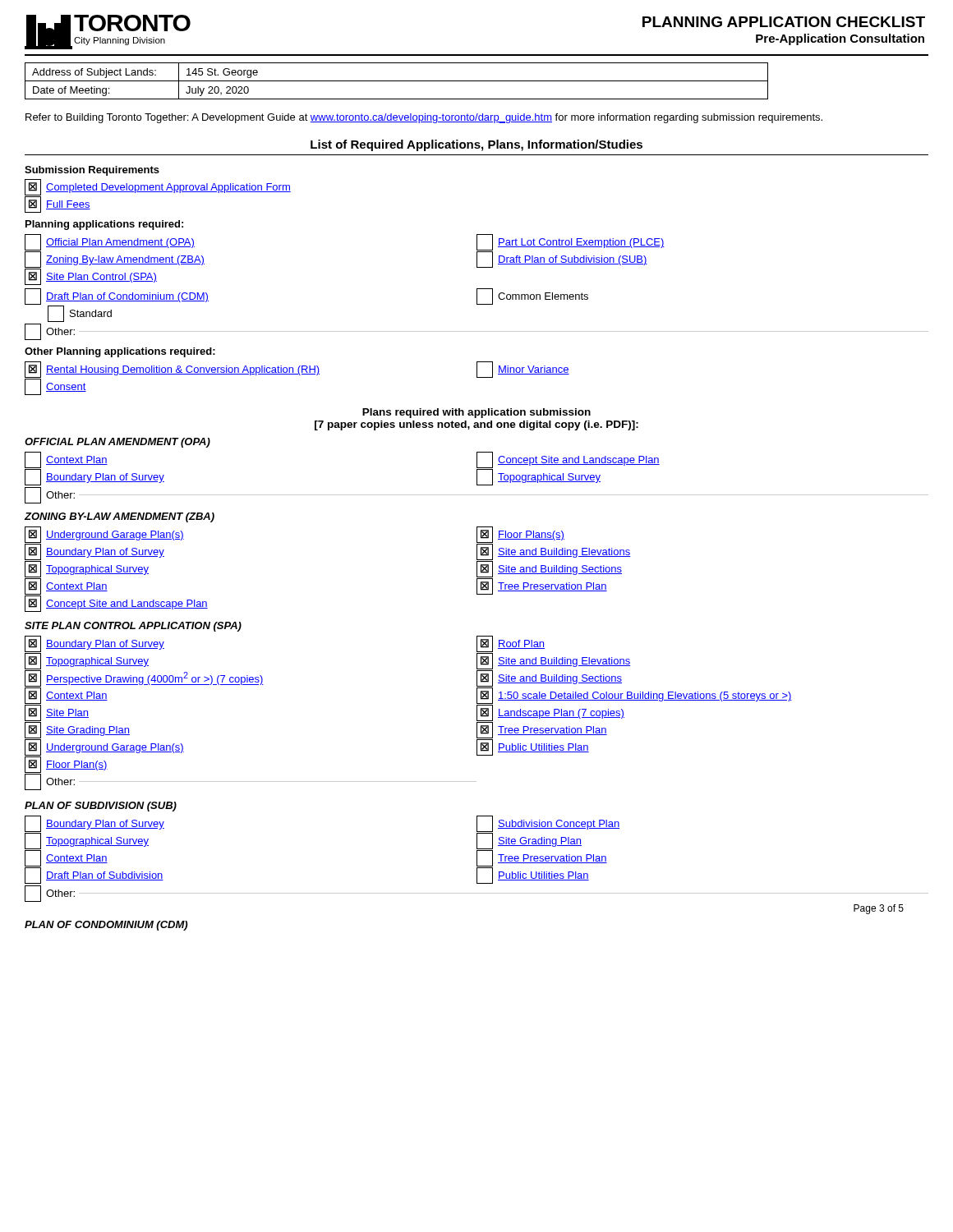Screen dimensions: 1232x953
Task: Find the text block starting "PLAN OF CONDOMINIUM (CDM)"
Action: coord(106,924)
